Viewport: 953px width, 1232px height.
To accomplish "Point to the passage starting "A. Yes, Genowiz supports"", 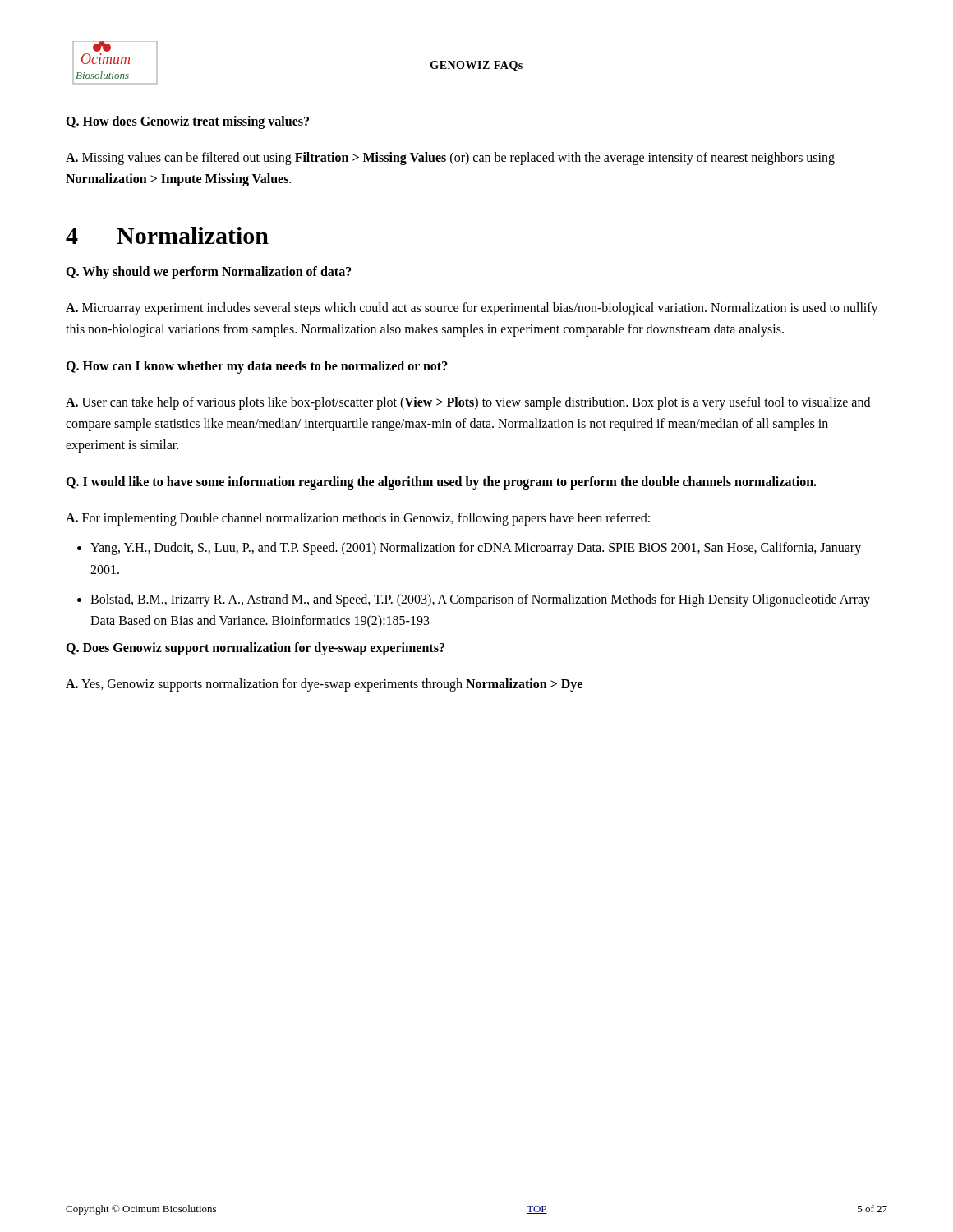I will (x=476, y=684).
